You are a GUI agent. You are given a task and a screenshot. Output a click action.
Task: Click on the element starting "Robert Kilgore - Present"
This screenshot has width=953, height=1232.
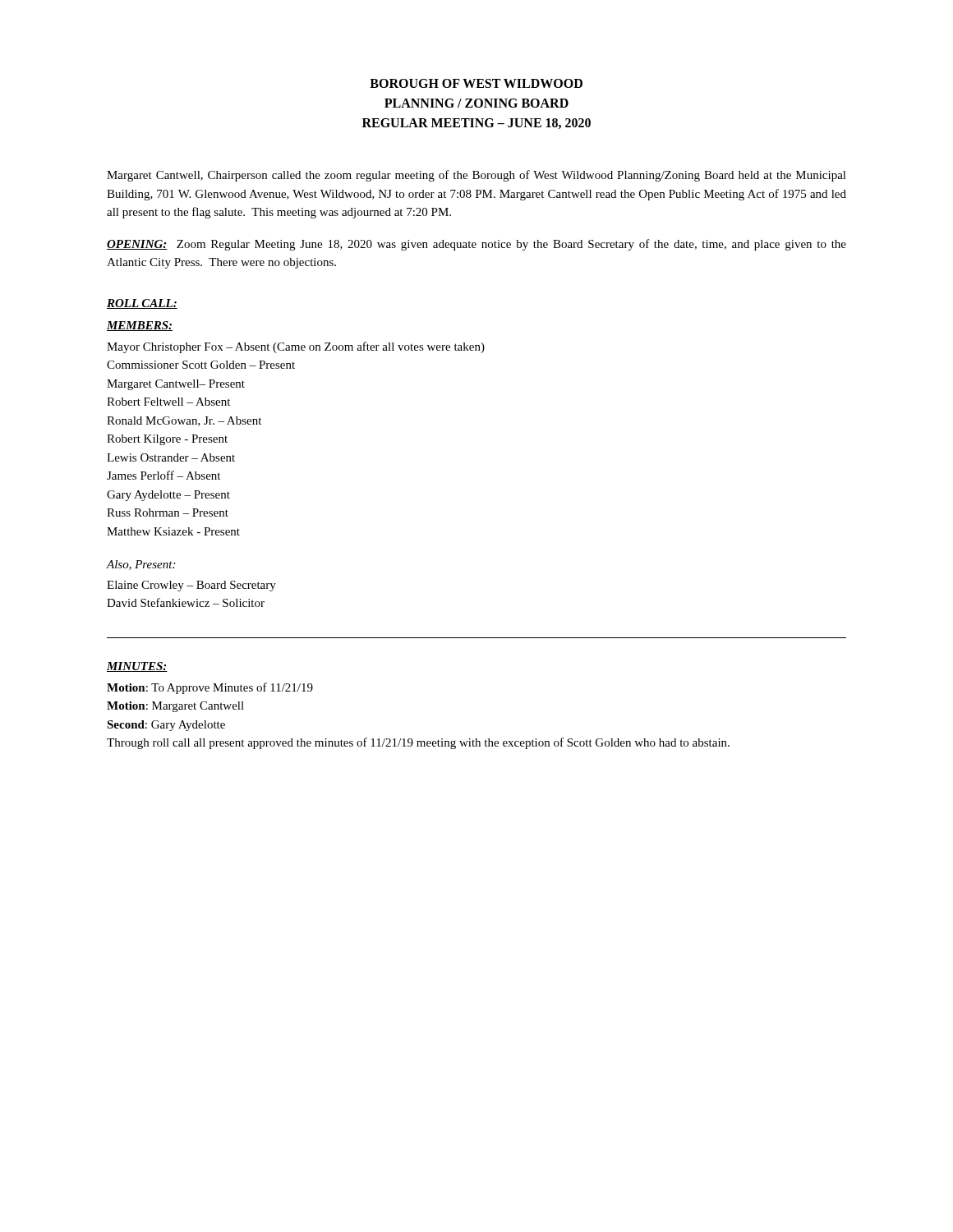coord(167,439)
